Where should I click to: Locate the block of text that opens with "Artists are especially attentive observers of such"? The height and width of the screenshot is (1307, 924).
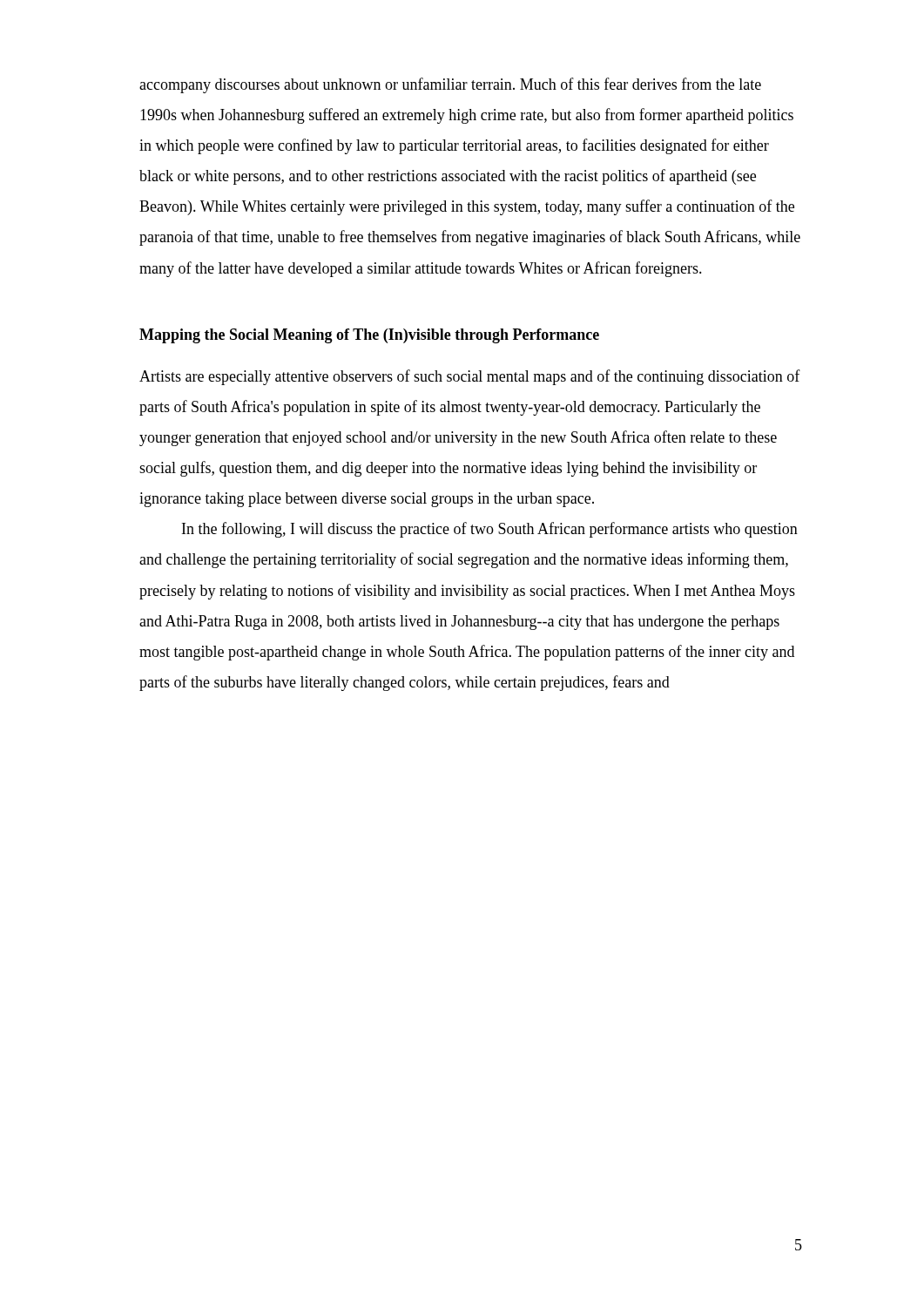(470, 437)
